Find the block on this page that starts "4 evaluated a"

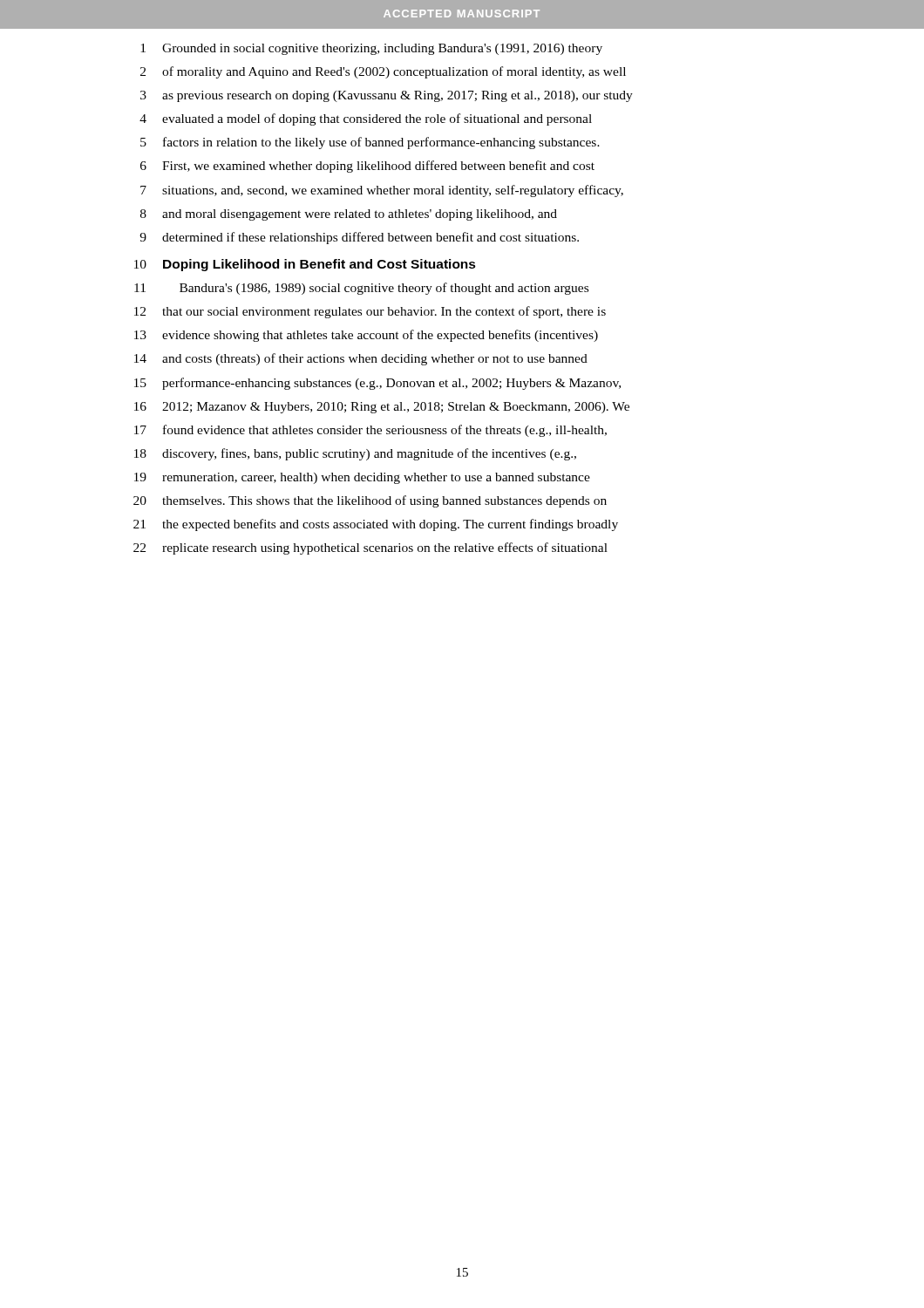point(462,118)
